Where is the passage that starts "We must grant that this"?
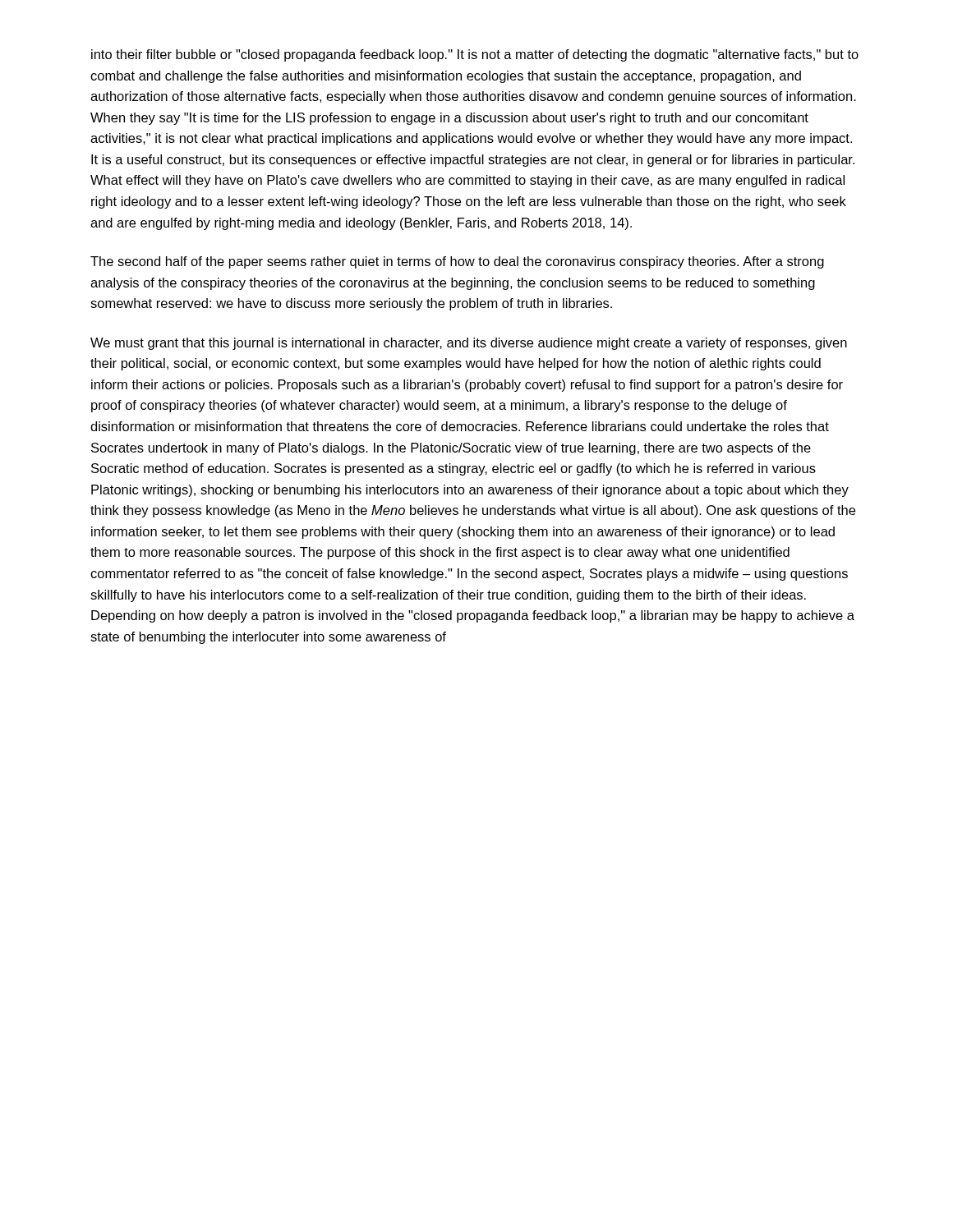 473,489
